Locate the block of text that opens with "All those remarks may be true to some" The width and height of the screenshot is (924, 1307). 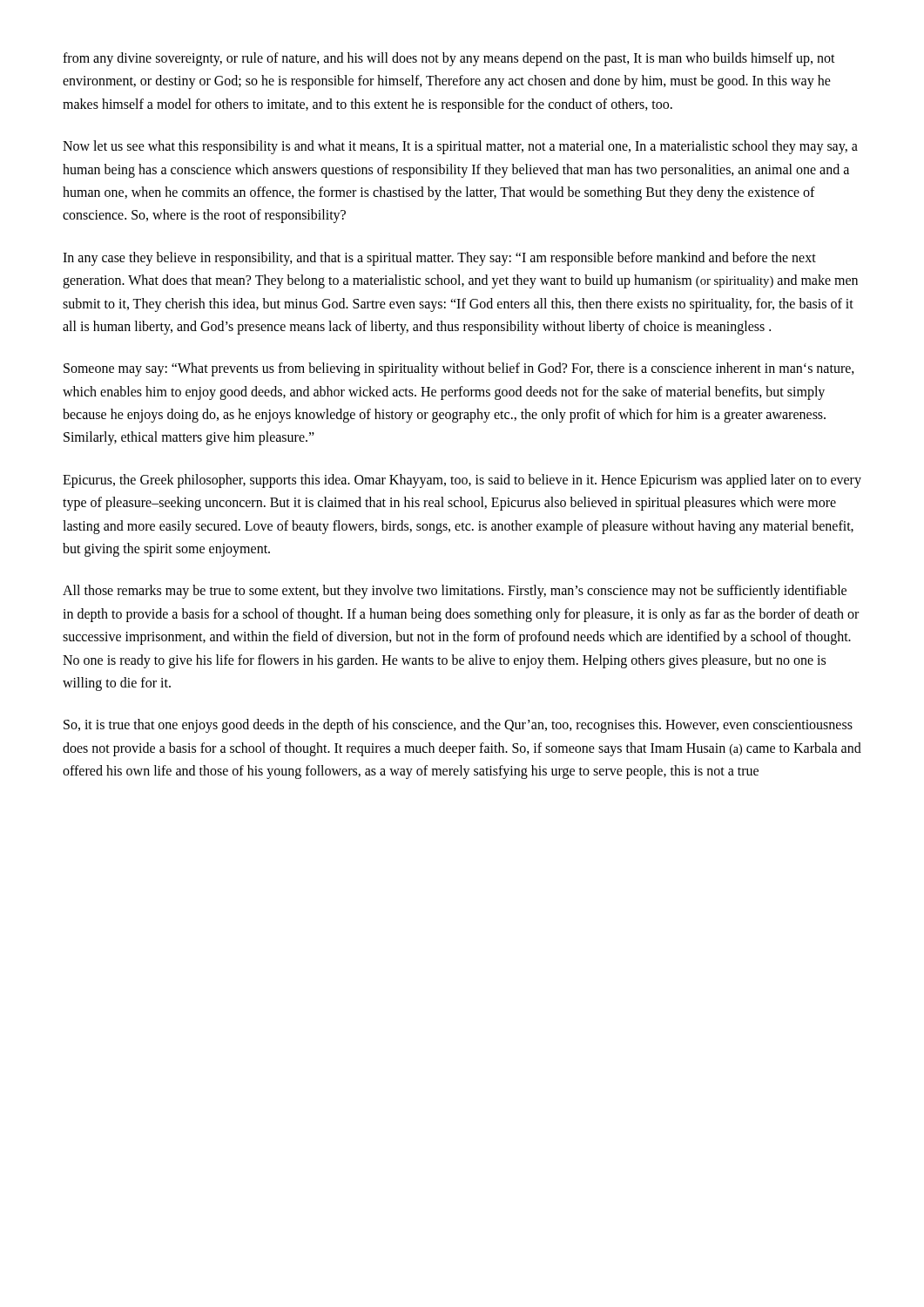461,637
